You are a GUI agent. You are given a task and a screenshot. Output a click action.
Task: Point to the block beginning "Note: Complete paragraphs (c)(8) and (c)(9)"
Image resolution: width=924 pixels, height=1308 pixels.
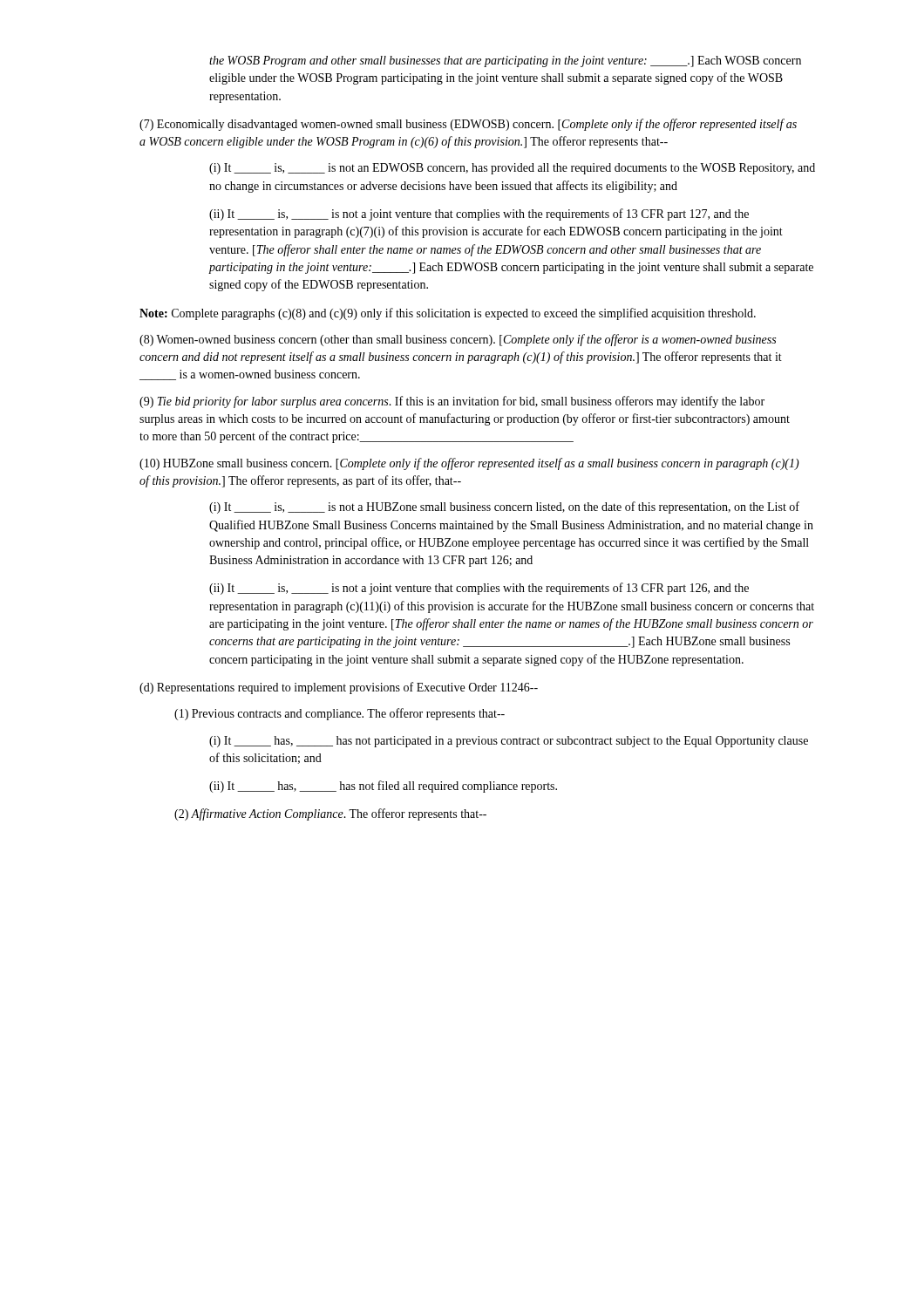[448, 313]
